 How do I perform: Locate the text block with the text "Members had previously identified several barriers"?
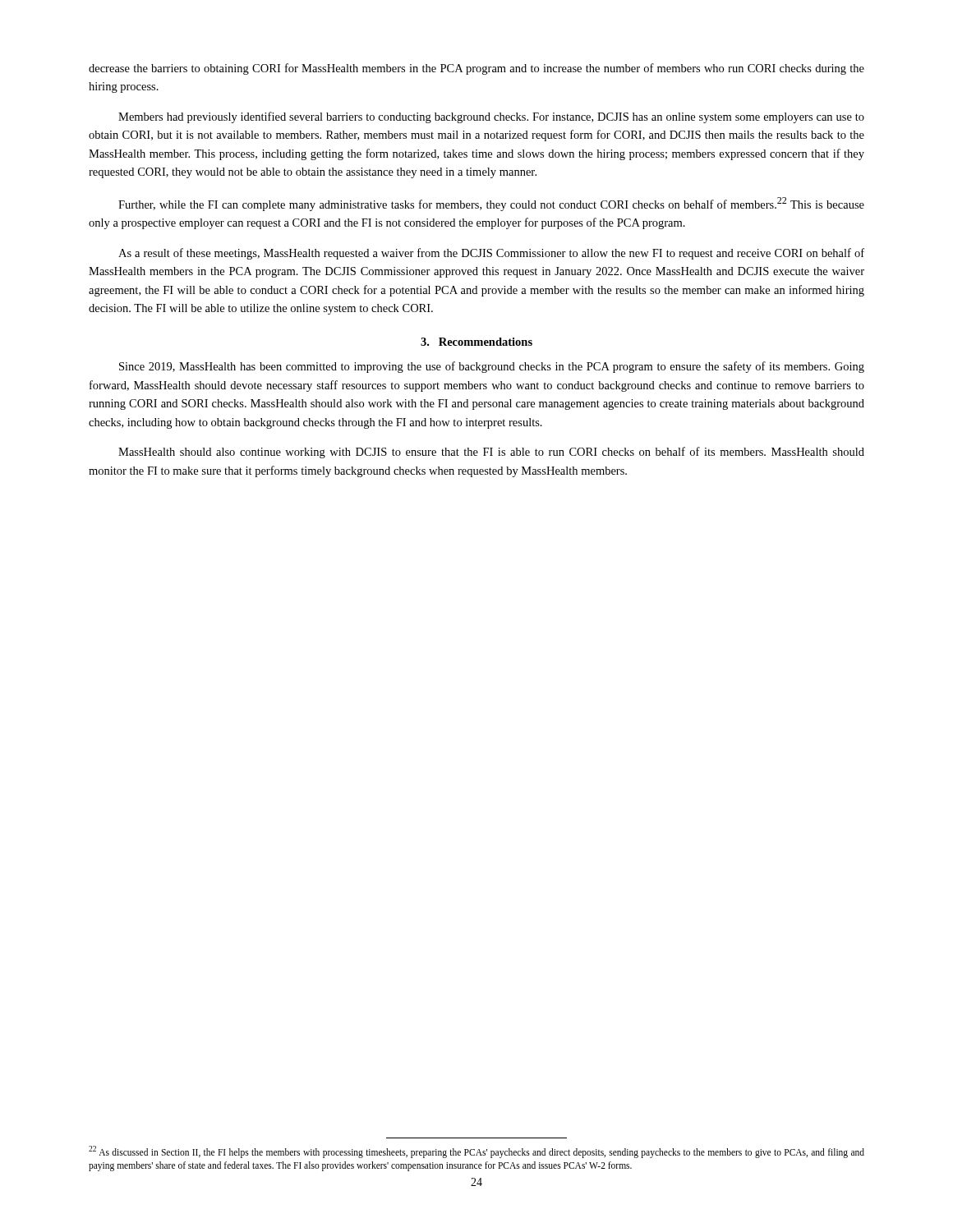click(476, 144)
